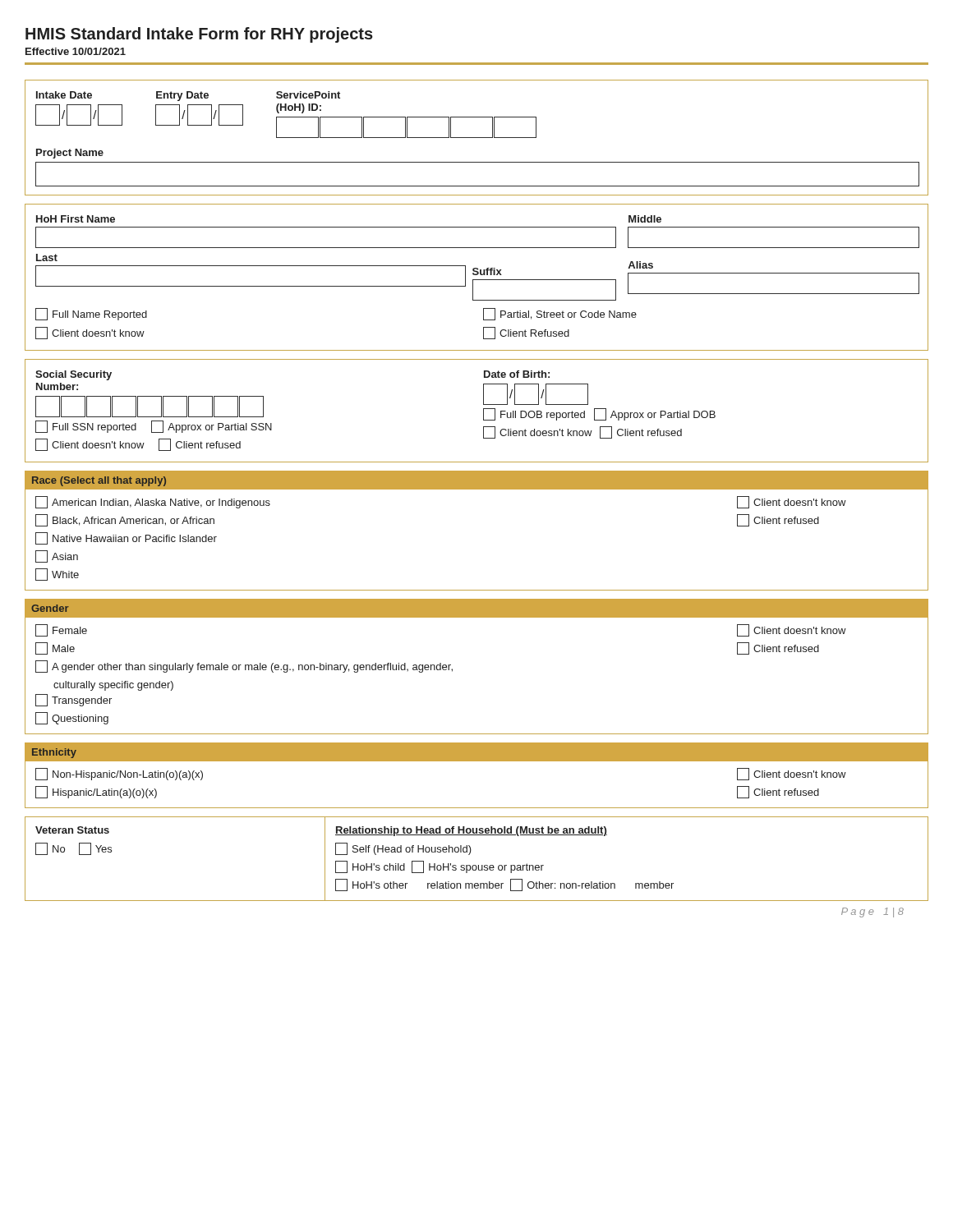
Task: Locate the text block starting "HMIS Standard Intake"
Action: [199, 35]
